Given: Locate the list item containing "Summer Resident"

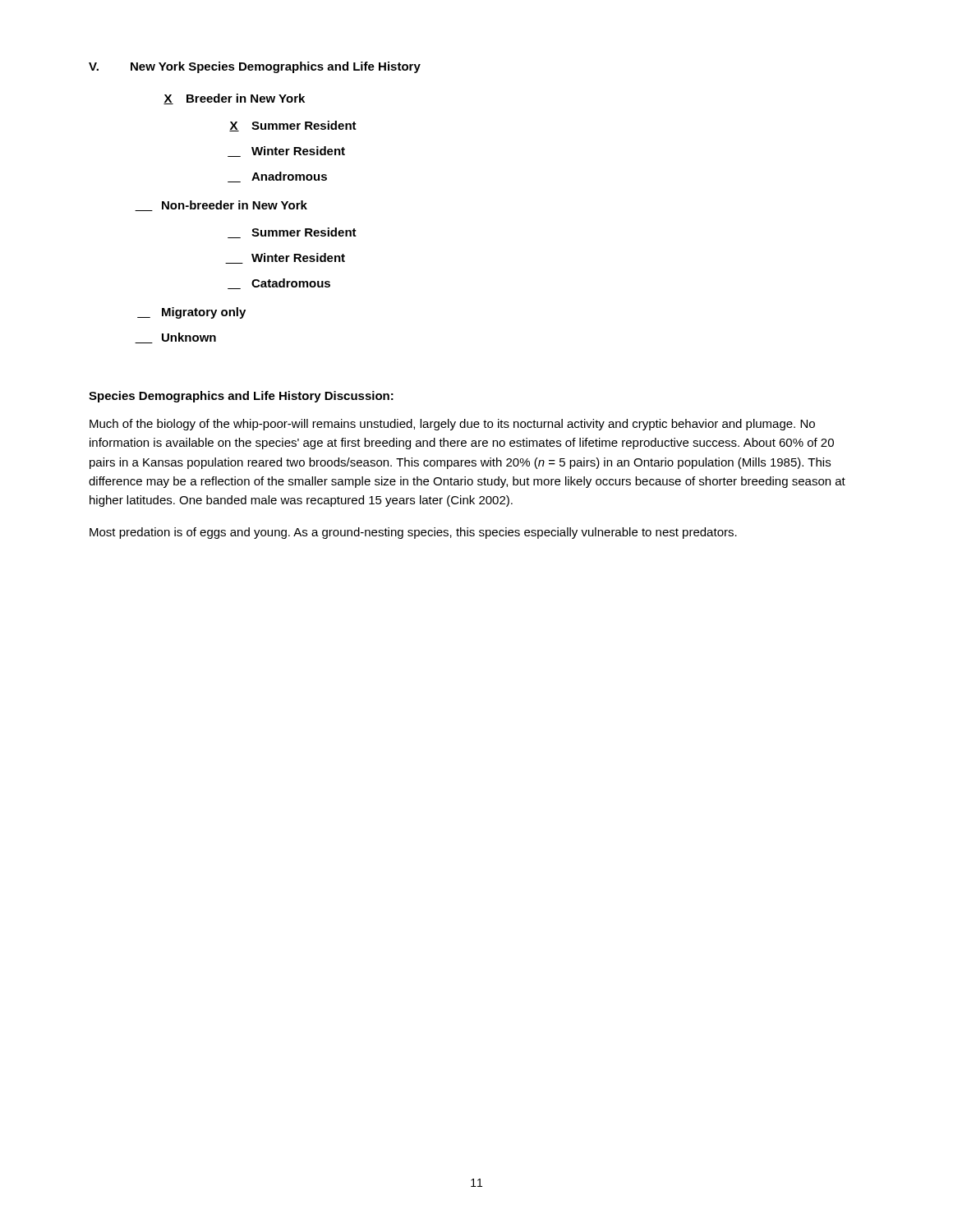Looking at the screenshot, I should pyautogui.click(x=288, y=232).
